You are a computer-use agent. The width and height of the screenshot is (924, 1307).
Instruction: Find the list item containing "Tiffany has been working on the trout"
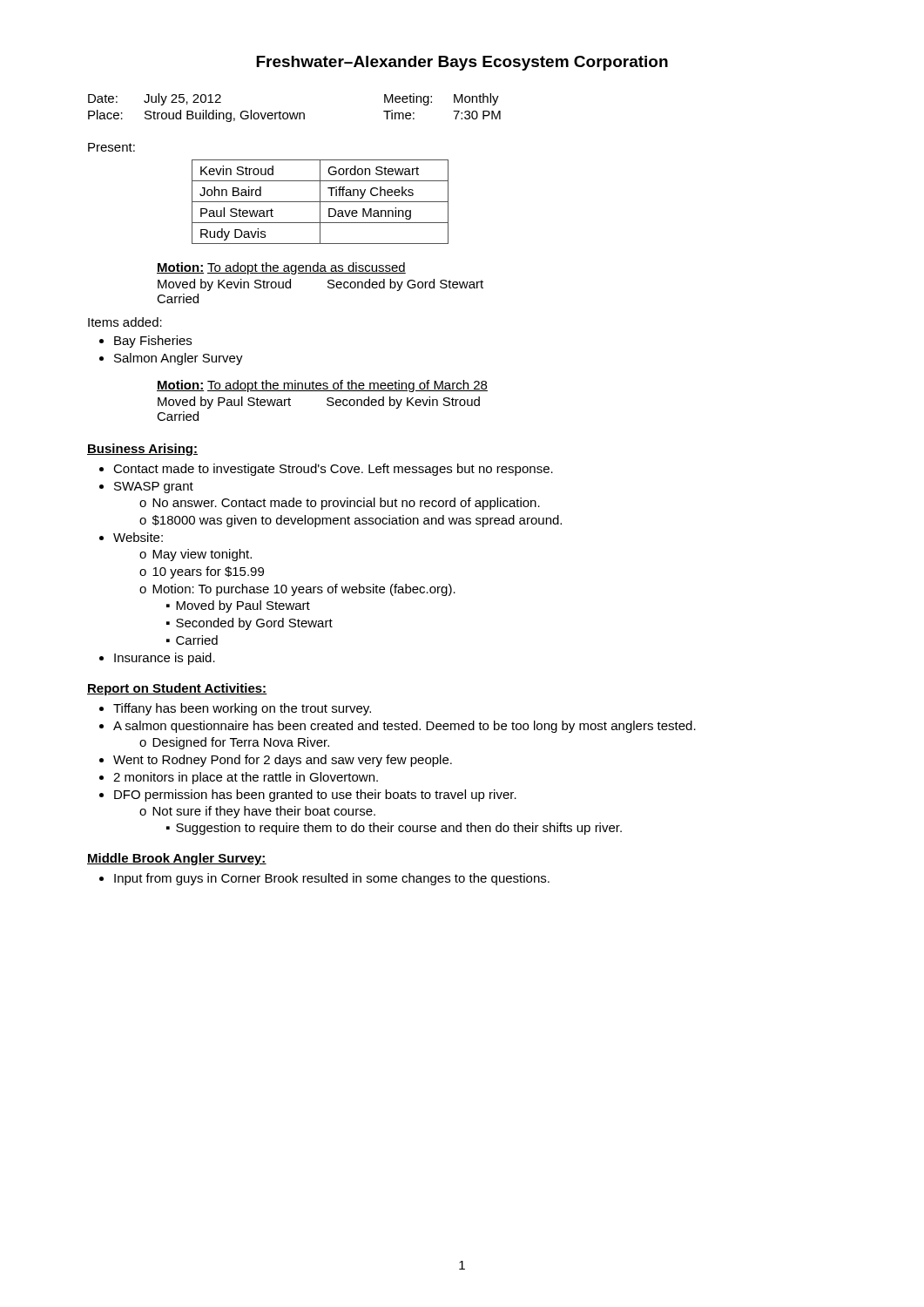pyautogui.click(x=243, y=708)
